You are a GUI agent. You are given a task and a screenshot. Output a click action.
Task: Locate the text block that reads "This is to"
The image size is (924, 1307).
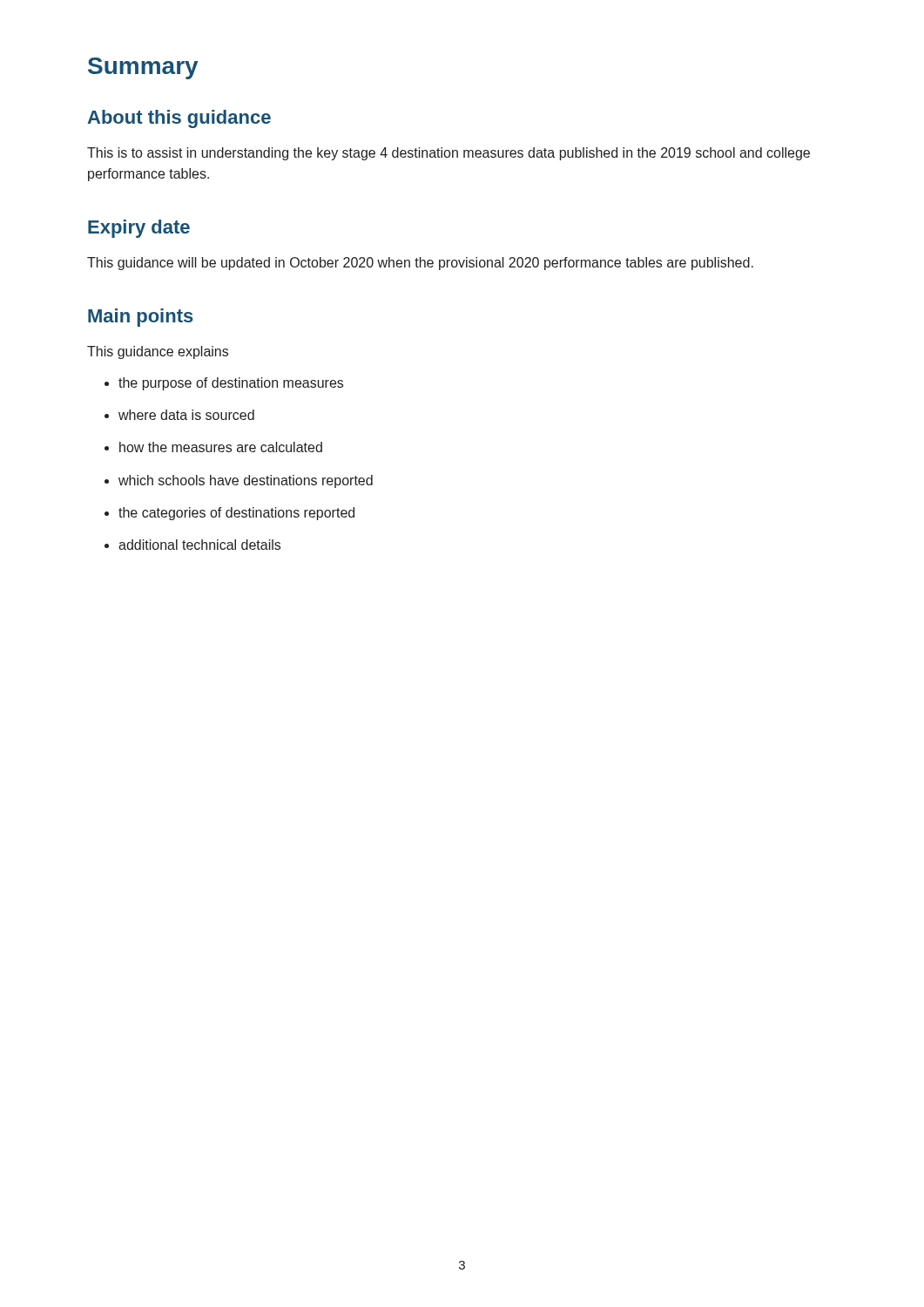(462, 164)
